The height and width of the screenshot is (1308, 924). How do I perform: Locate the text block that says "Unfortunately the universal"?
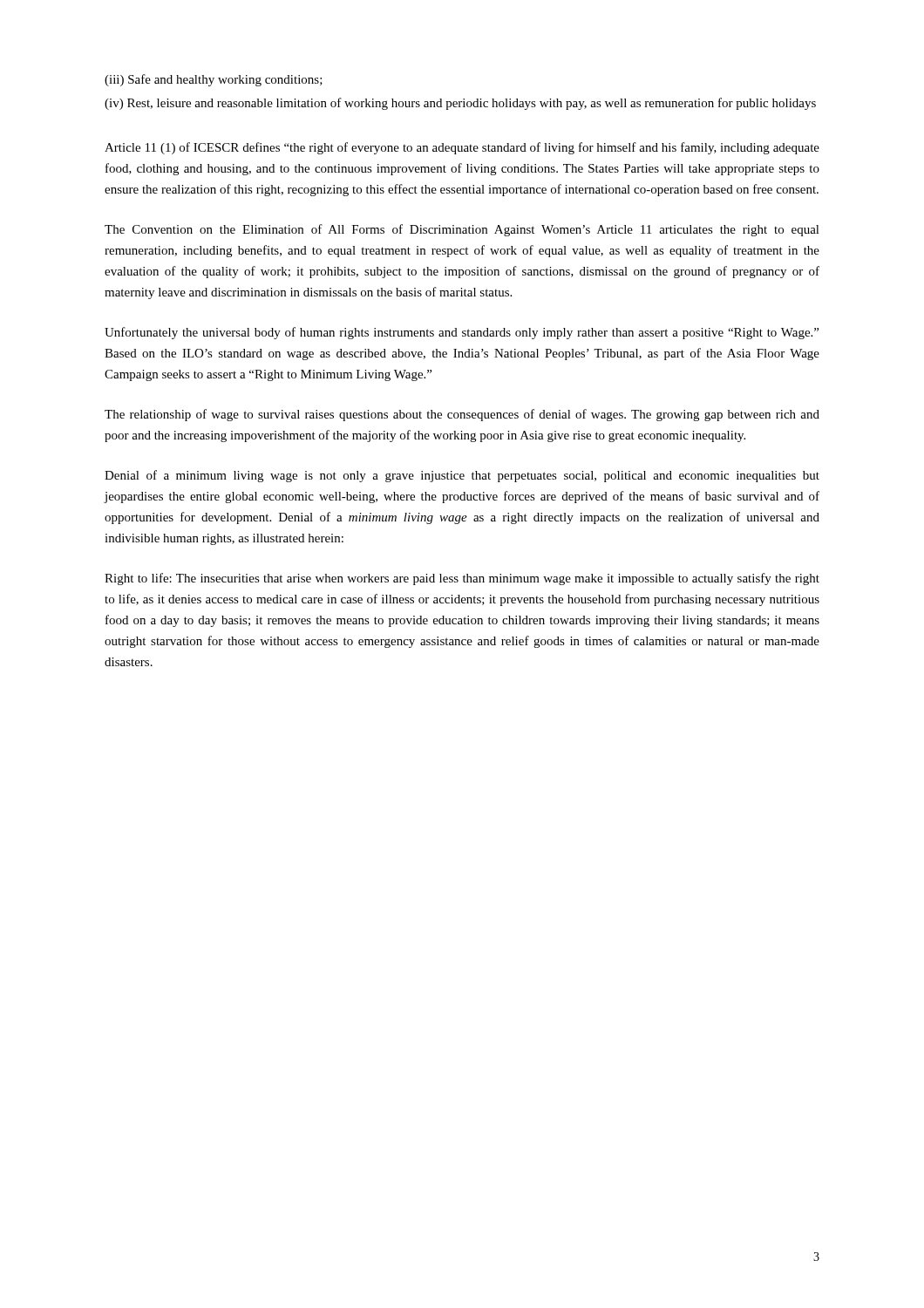click(462, 353)
